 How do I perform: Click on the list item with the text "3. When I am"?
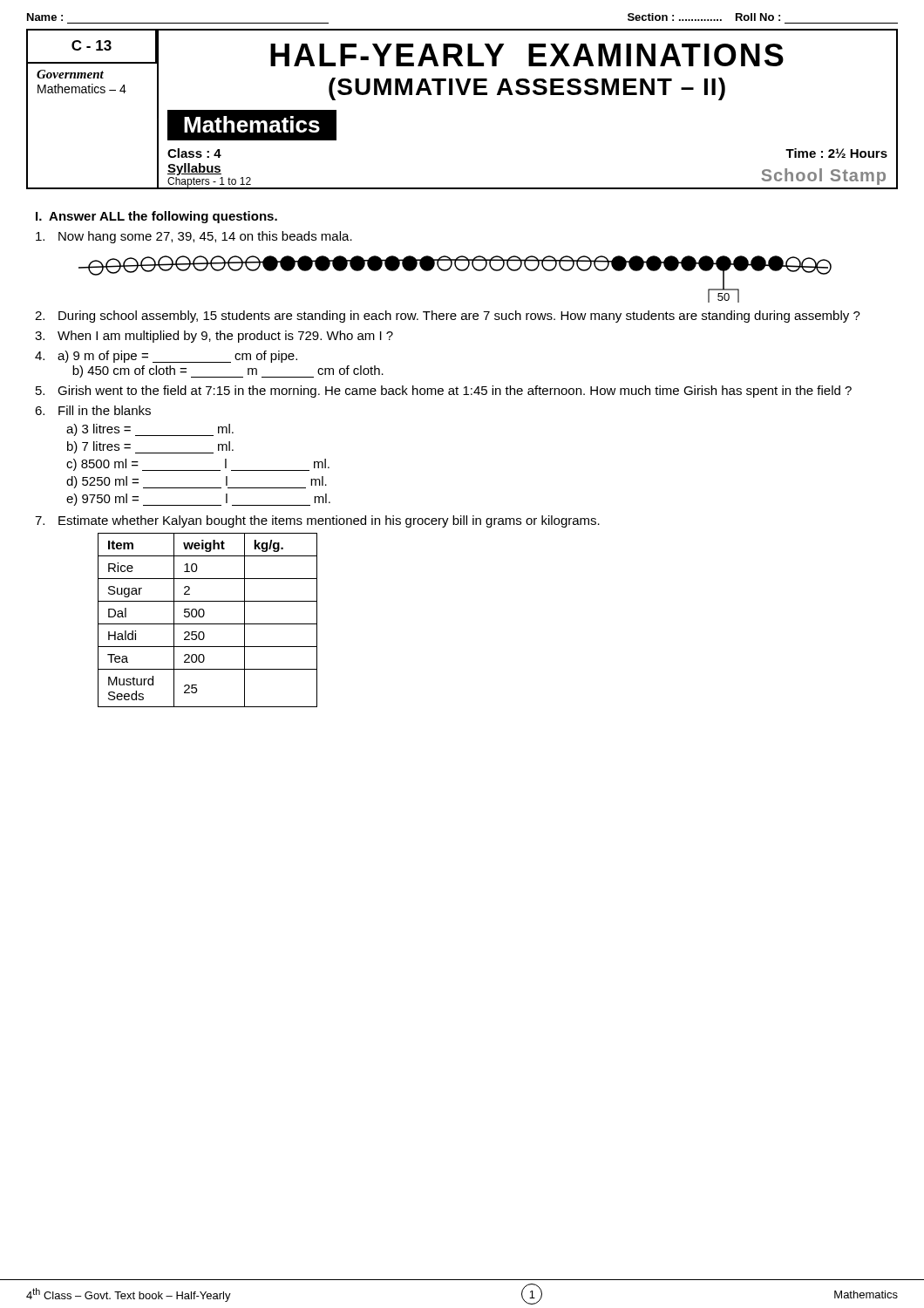tap(214, 336)
